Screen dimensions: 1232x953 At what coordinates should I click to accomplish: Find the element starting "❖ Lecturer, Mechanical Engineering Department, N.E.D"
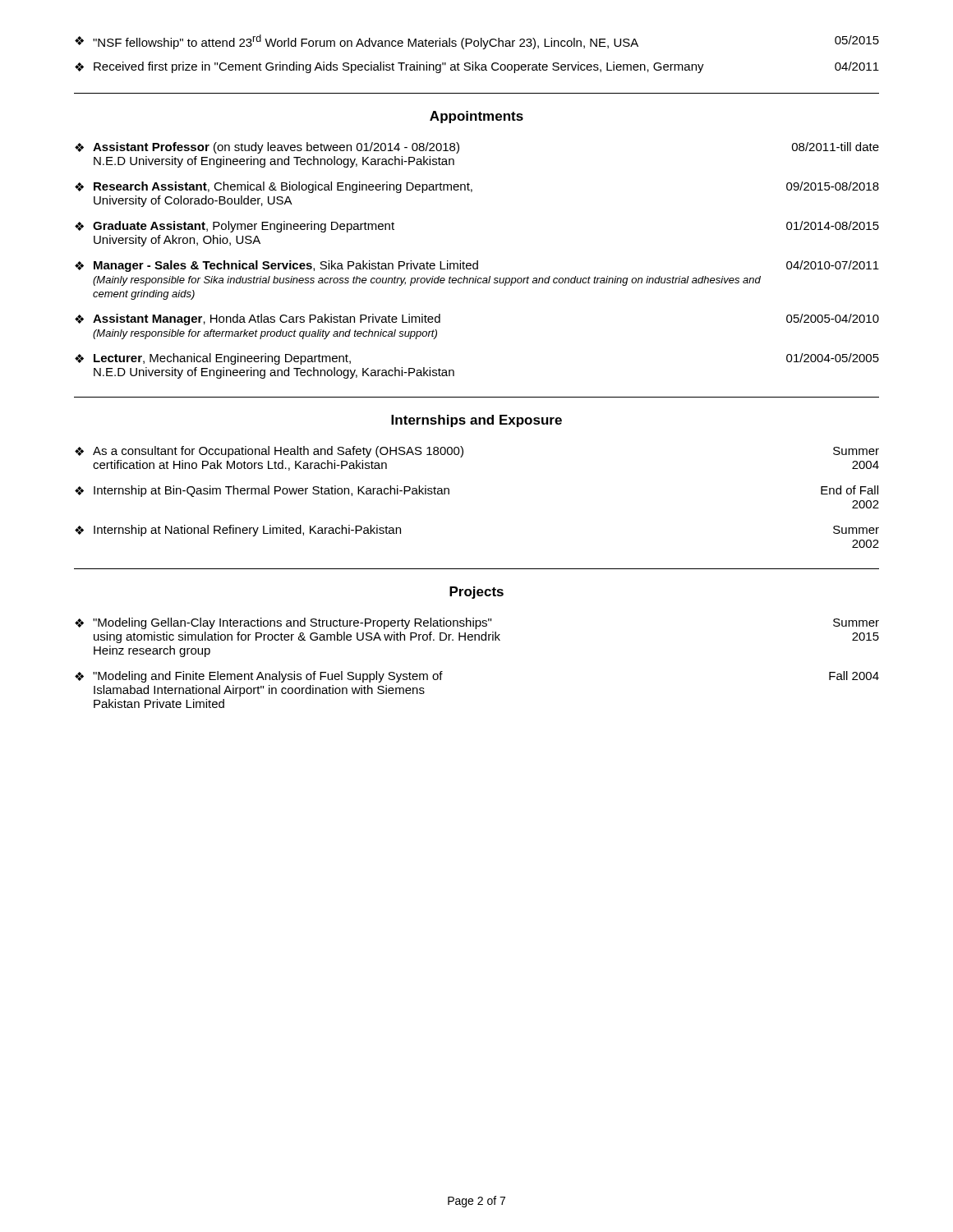point(210,359)
